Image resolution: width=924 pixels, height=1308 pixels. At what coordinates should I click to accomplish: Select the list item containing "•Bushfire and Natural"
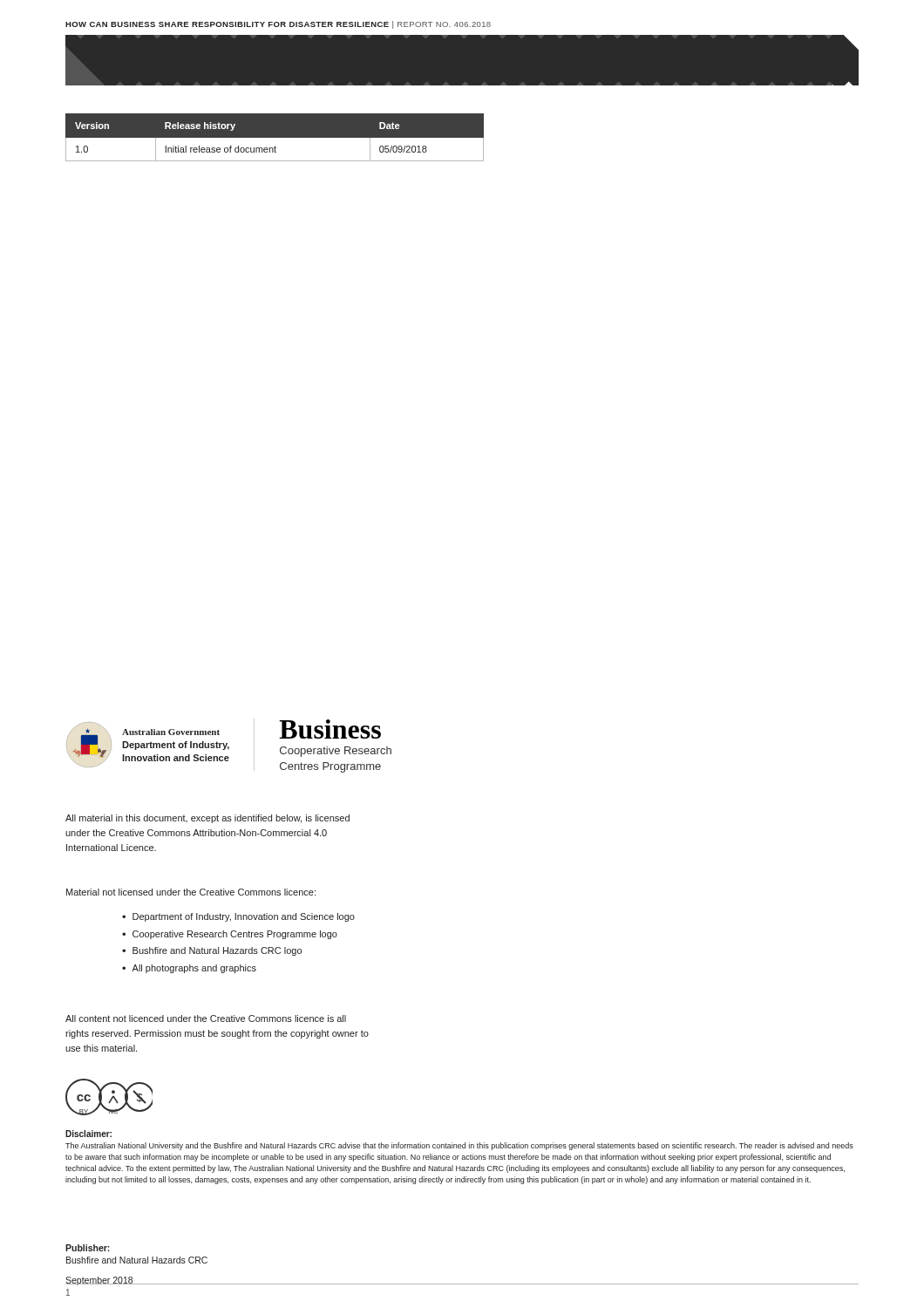point(212,951)
